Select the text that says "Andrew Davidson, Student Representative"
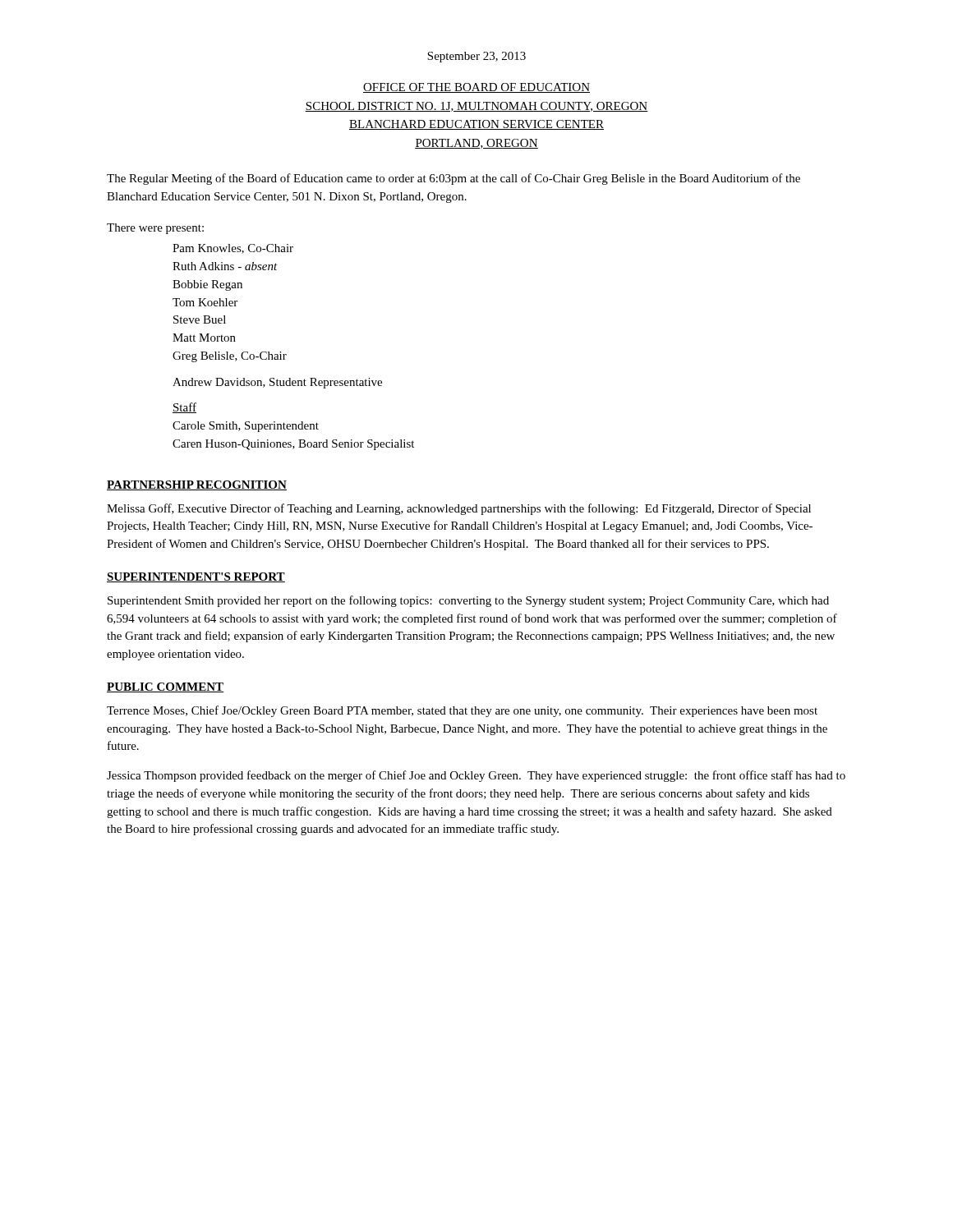 click(x=278, y=381)
